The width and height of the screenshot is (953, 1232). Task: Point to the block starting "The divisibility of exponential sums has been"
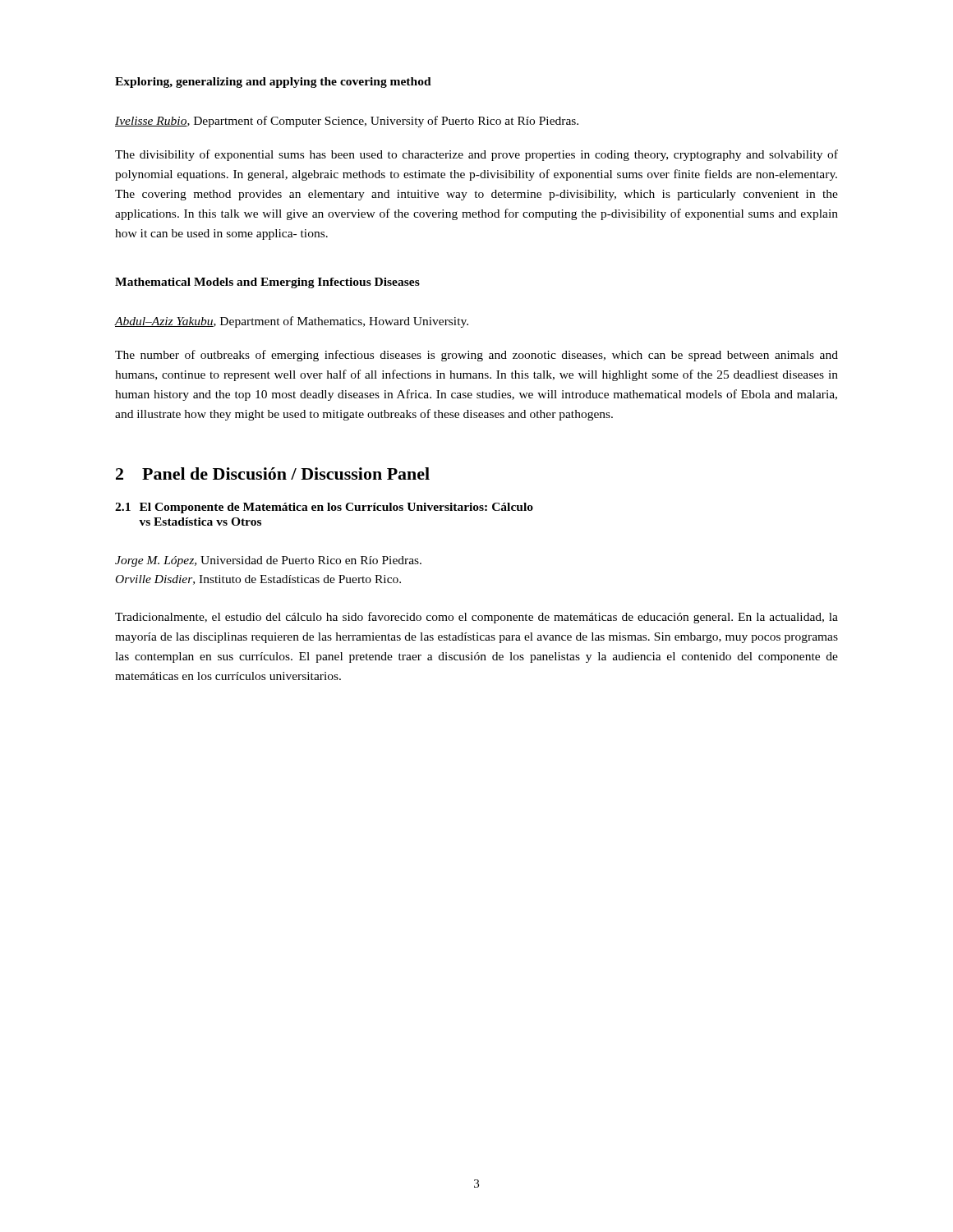coord(476,193)
